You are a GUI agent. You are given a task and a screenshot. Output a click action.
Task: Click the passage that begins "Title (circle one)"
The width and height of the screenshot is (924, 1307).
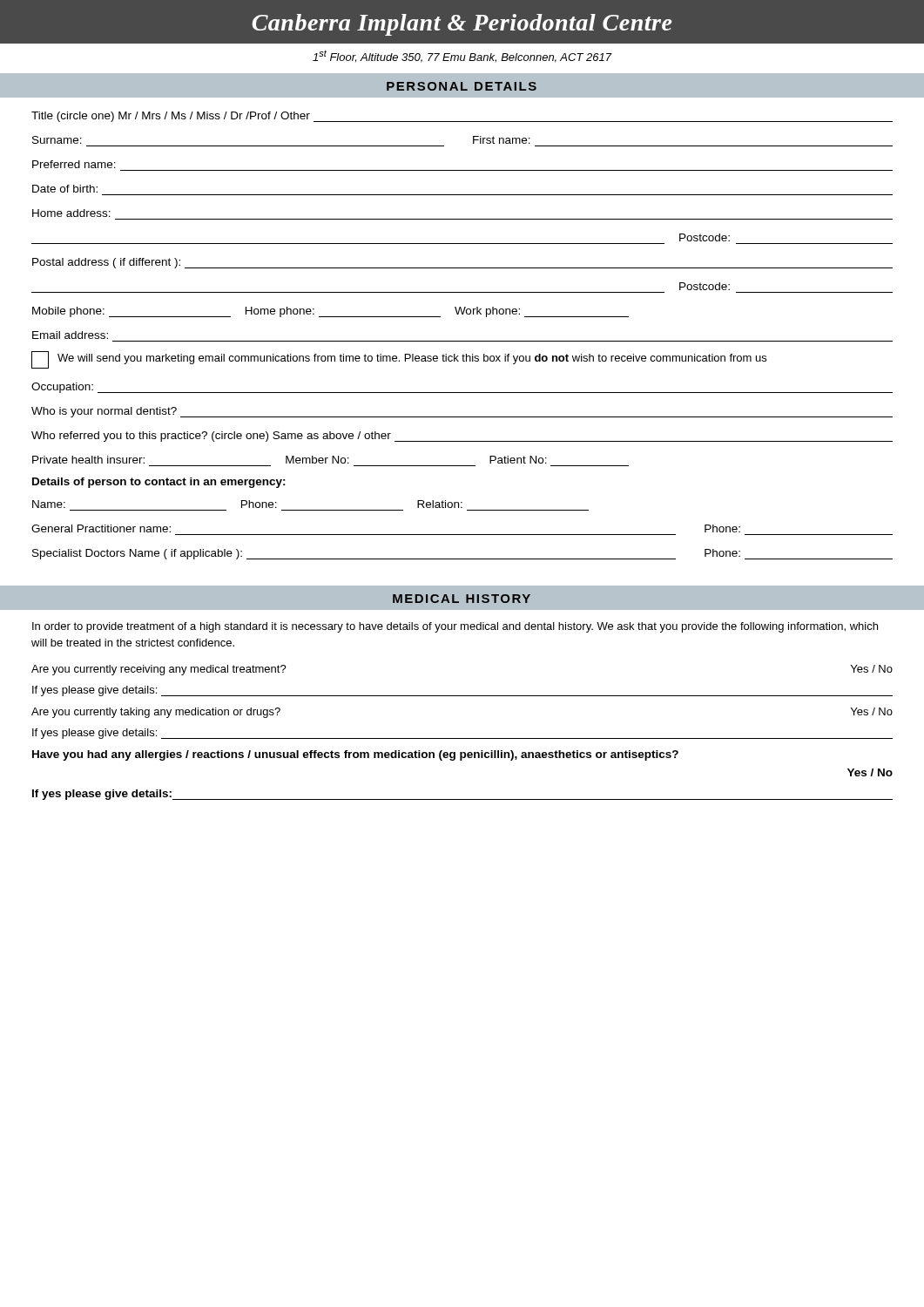click(x=462, y=114)
